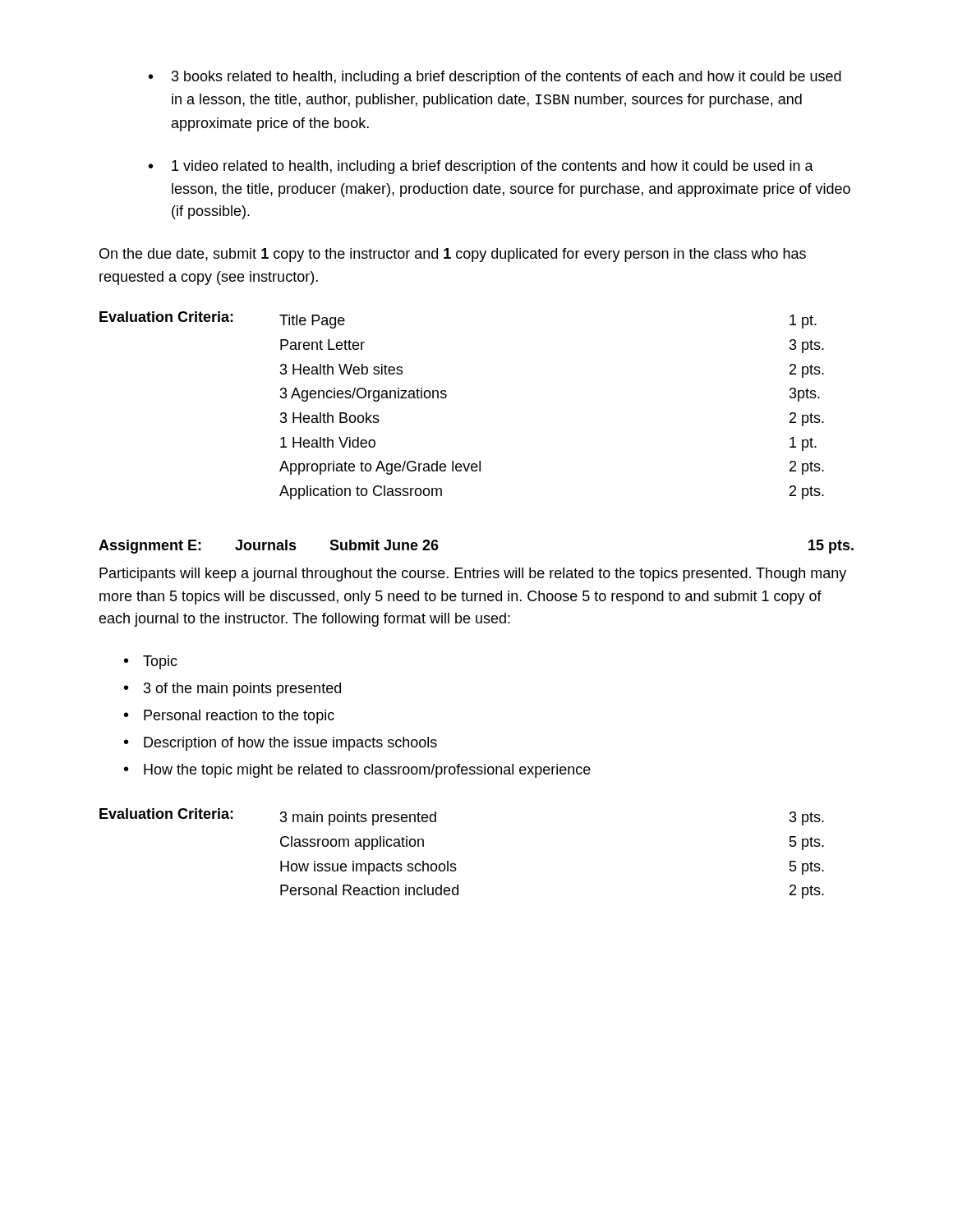Find the list item that reads "• 3 of the main points"
The image size is (953, 1232).
point(232,690)
